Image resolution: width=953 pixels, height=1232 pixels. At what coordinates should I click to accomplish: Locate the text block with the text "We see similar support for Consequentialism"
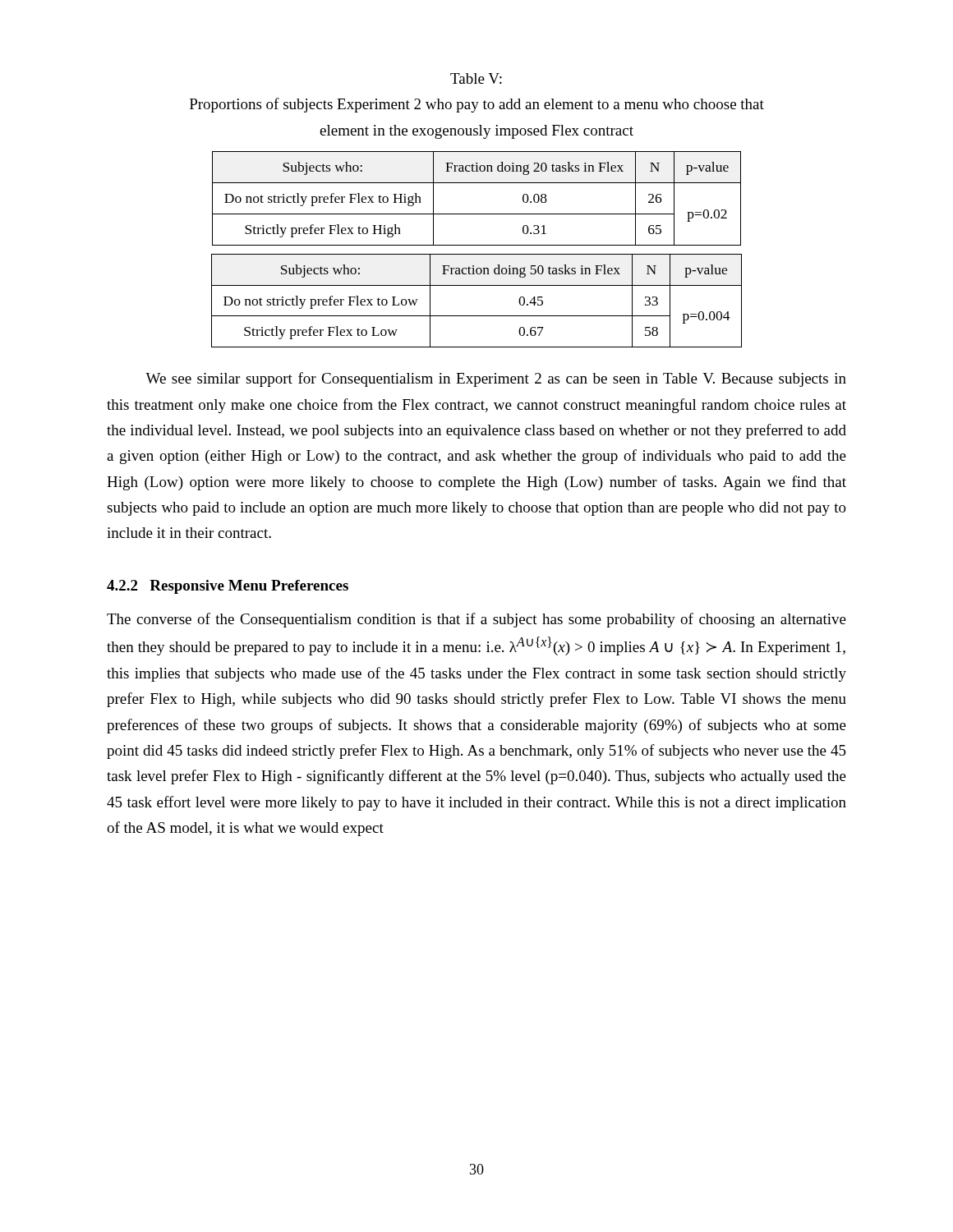coord(476,456)
